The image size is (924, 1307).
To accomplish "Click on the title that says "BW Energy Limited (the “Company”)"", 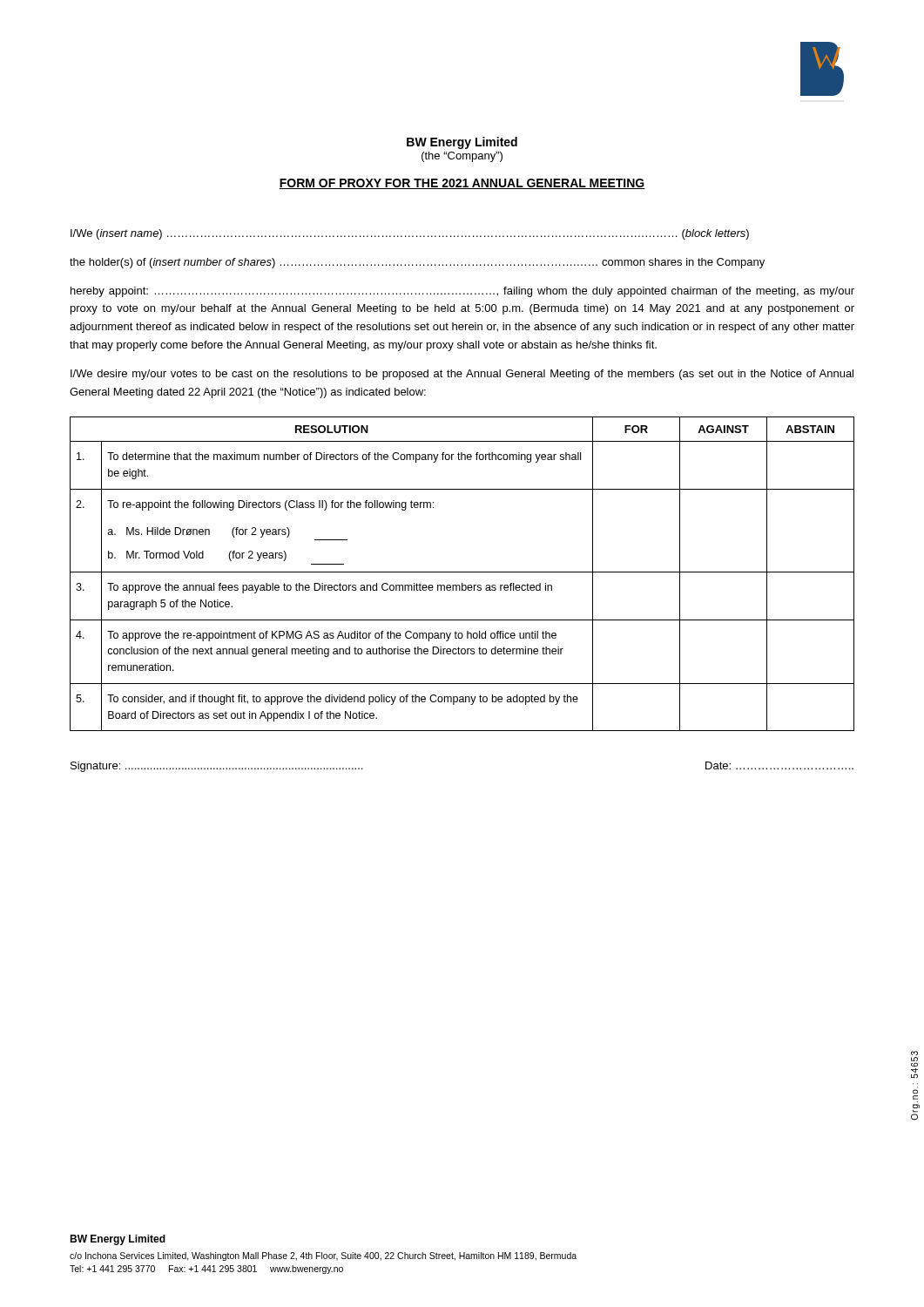I will coord(462,149).
